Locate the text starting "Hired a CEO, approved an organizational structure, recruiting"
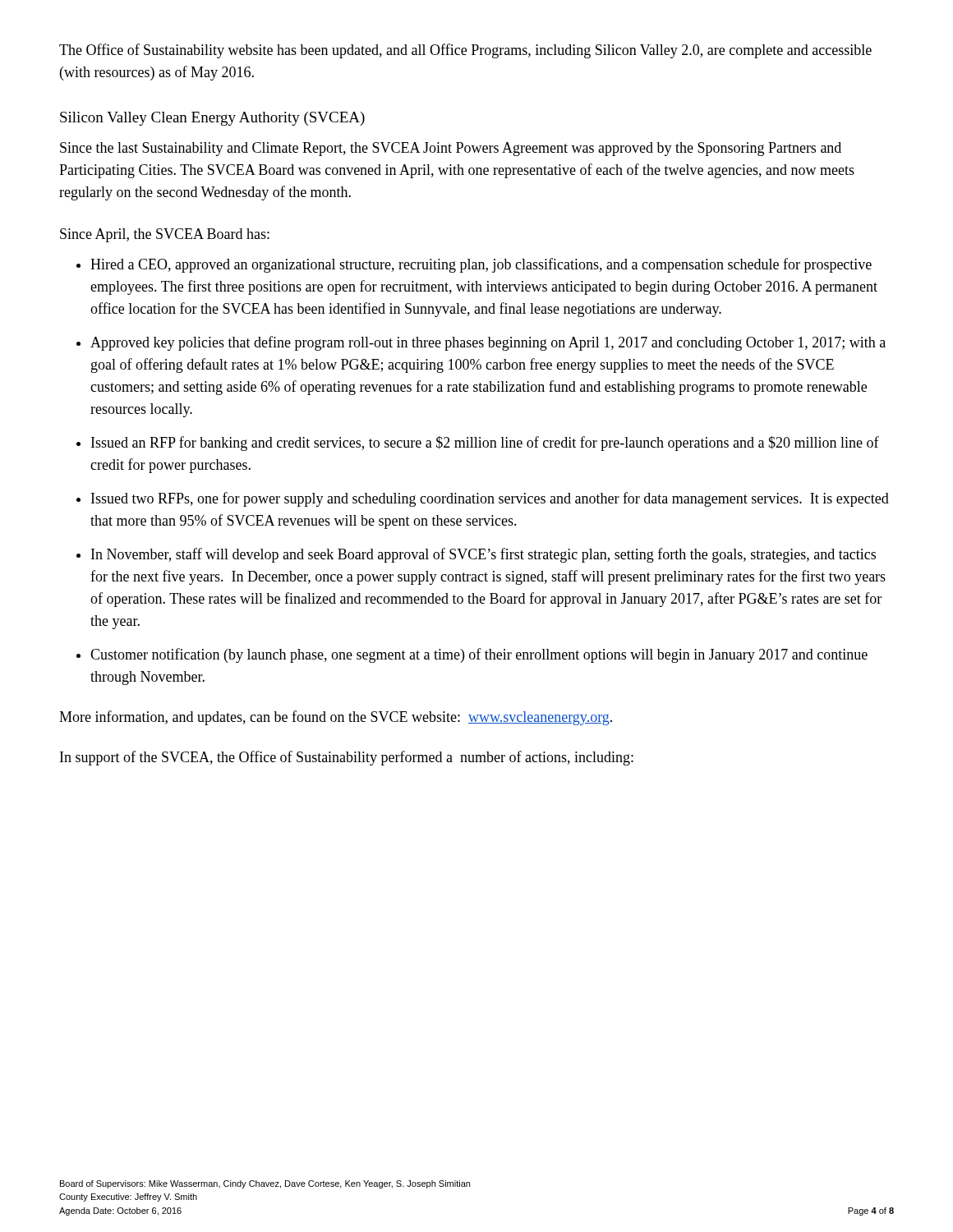 (484, 286)
